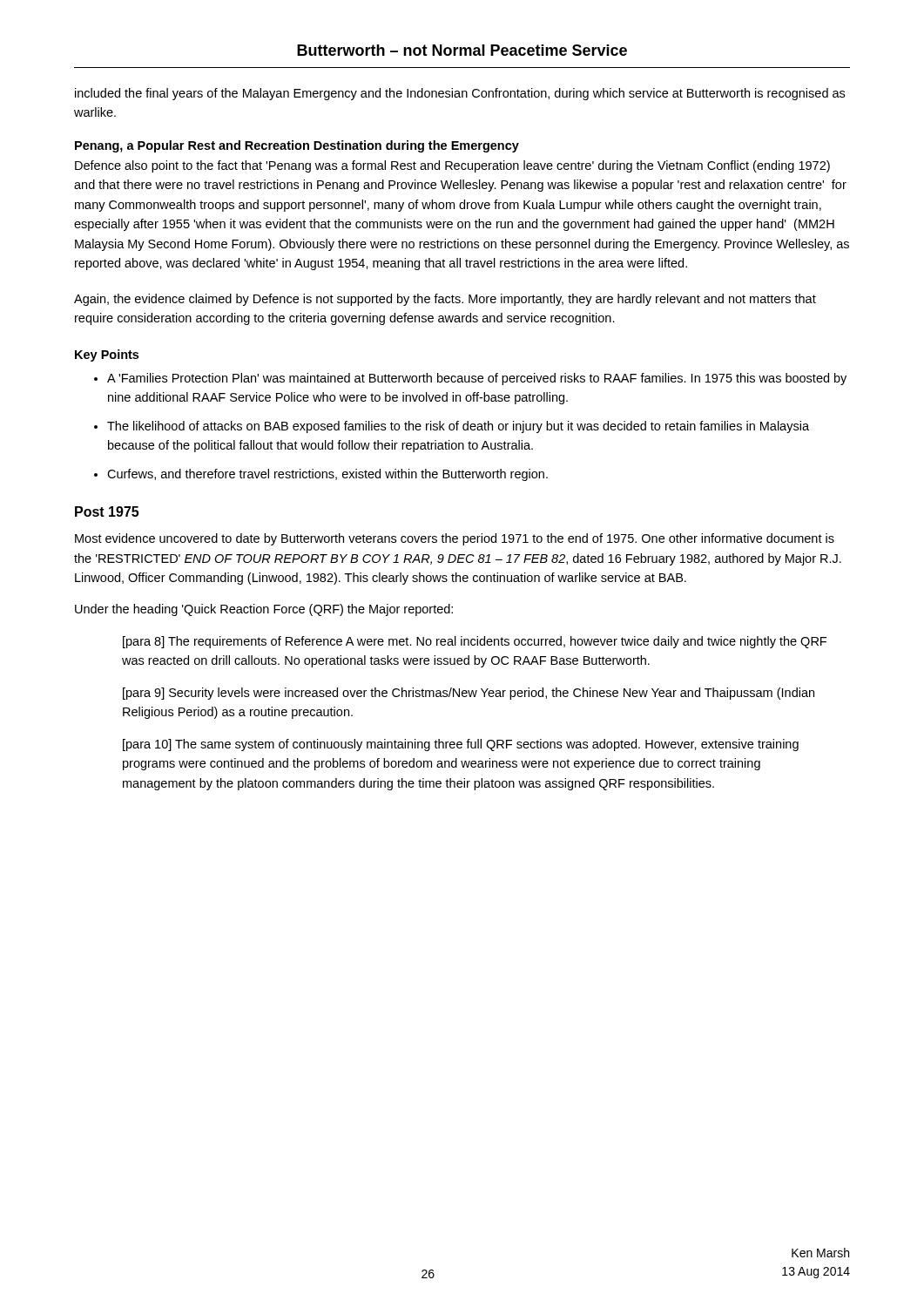Screen dimensions: 1307x924
Task: Navigate to the passage starting "Penang, a Popular Rest"
Action: coord(296,145)
